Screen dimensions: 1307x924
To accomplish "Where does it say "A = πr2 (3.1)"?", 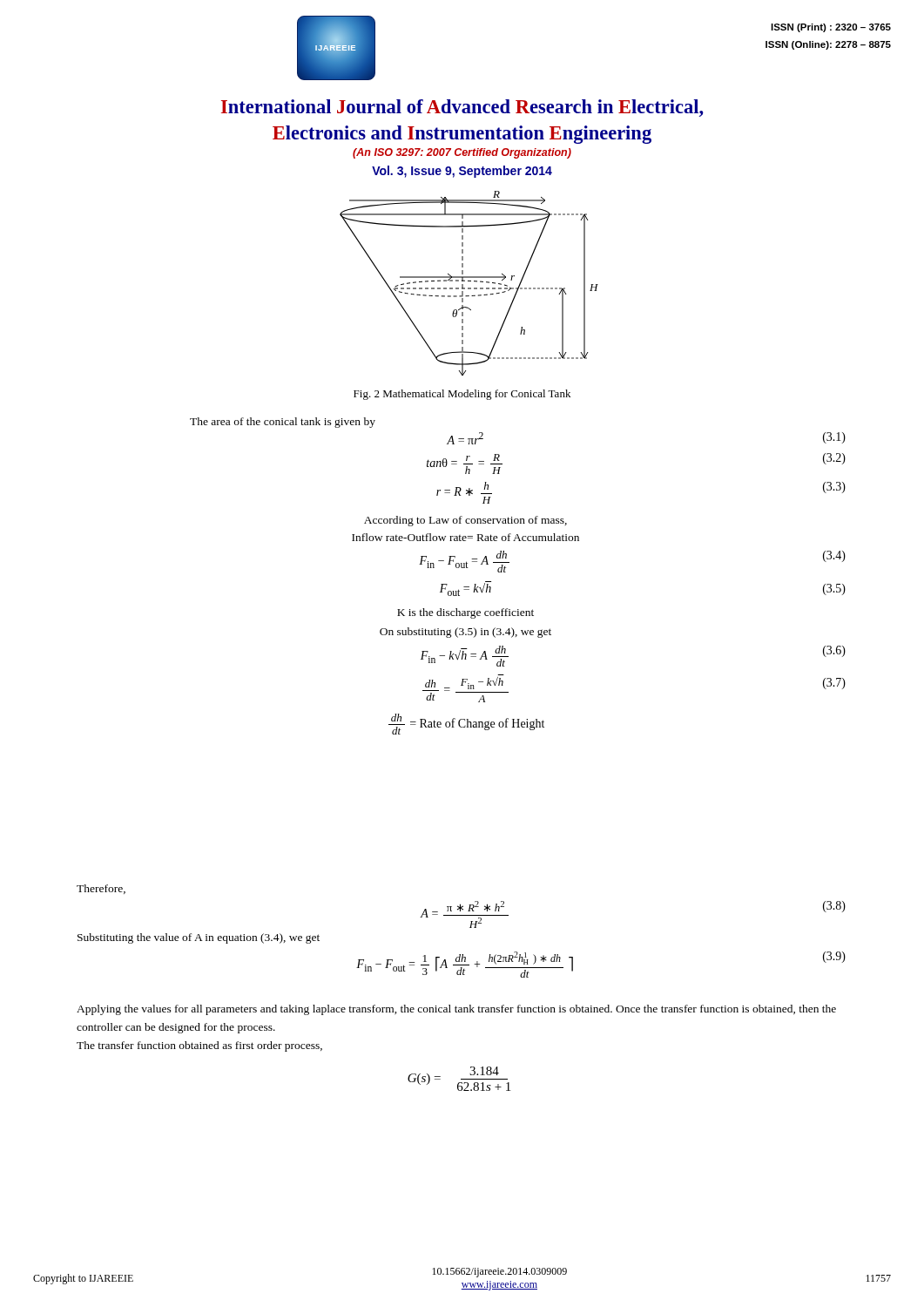I will (x=471, y=439).
